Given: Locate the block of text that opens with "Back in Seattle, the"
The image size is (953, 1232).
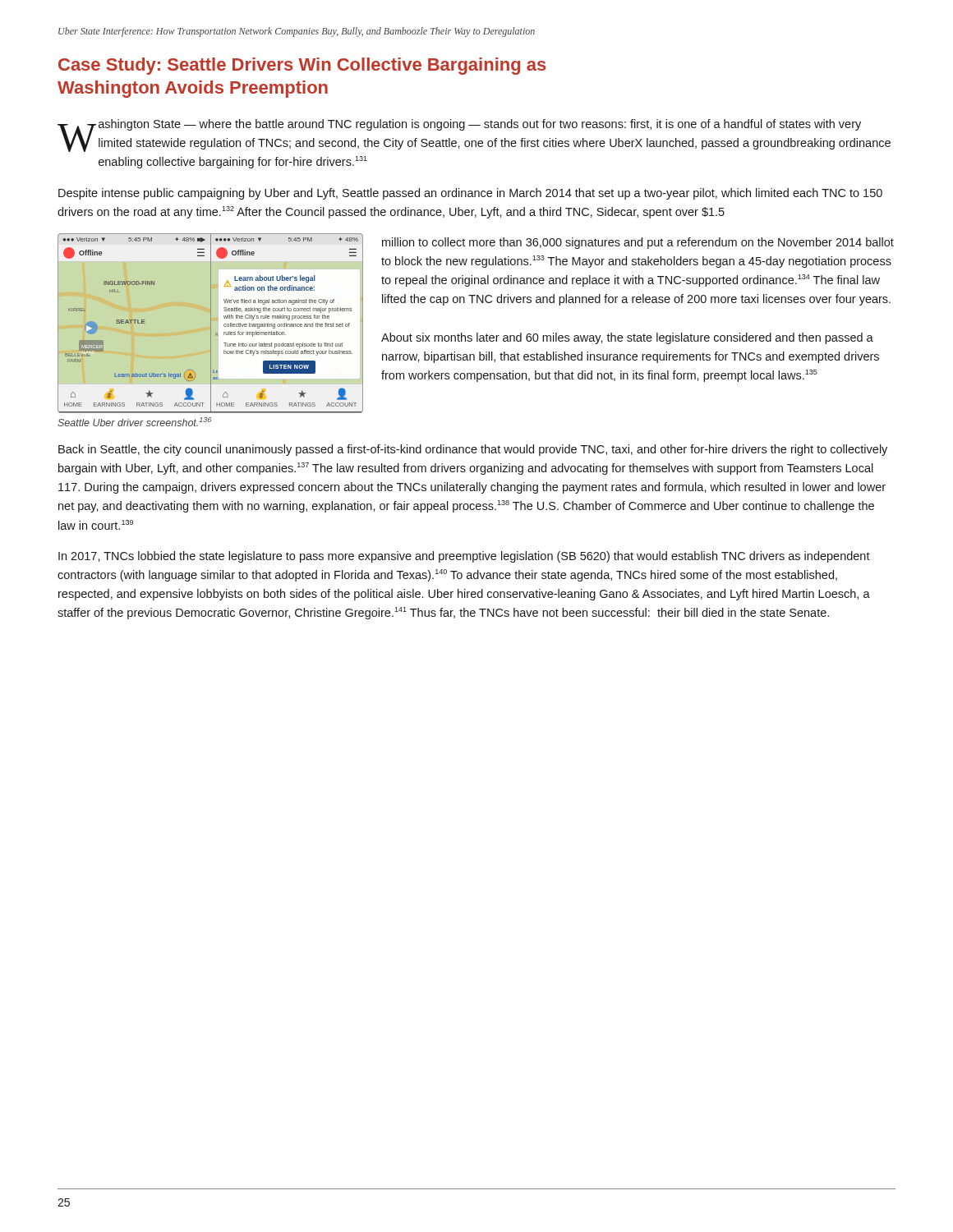Looking at the screenshot, I should 473,487.
